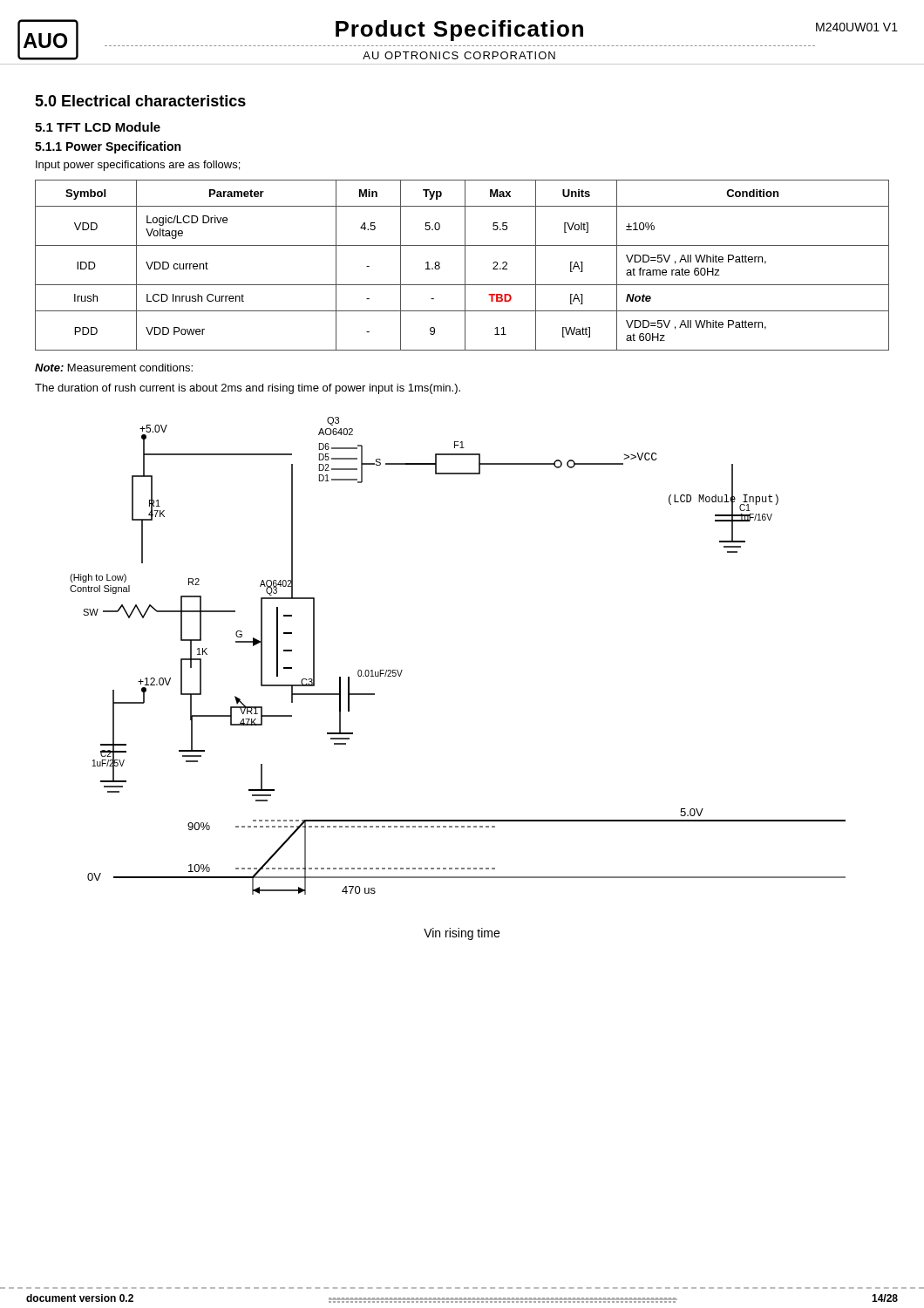The height and width of the screenshot is (1308, 924).
Task: Locate the text "5.1.1 Power Specification"
Action: [x=108, y=146]
